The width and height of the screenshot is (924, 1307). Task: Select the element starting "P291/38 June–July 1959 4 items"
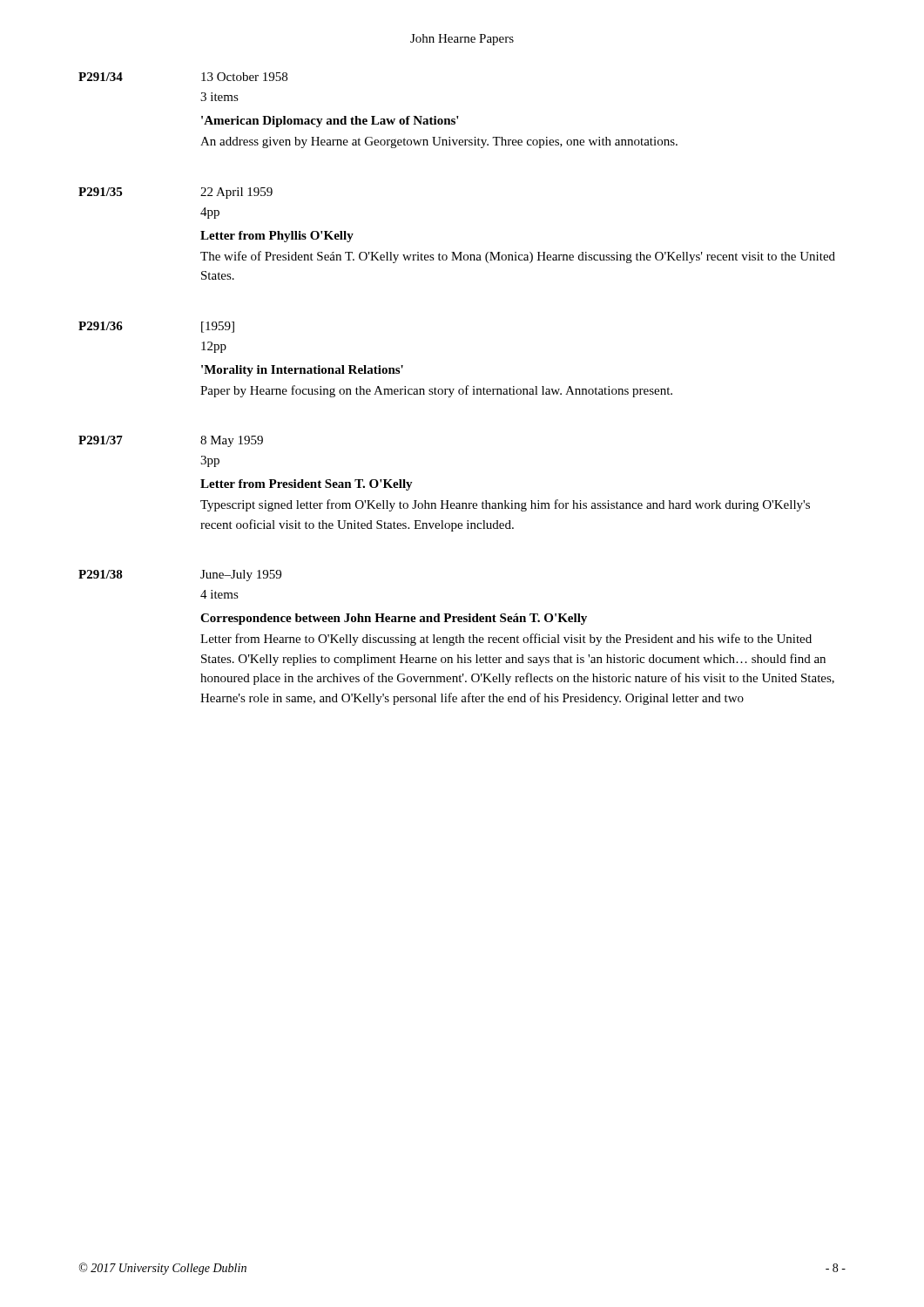[x=462, y=637]
